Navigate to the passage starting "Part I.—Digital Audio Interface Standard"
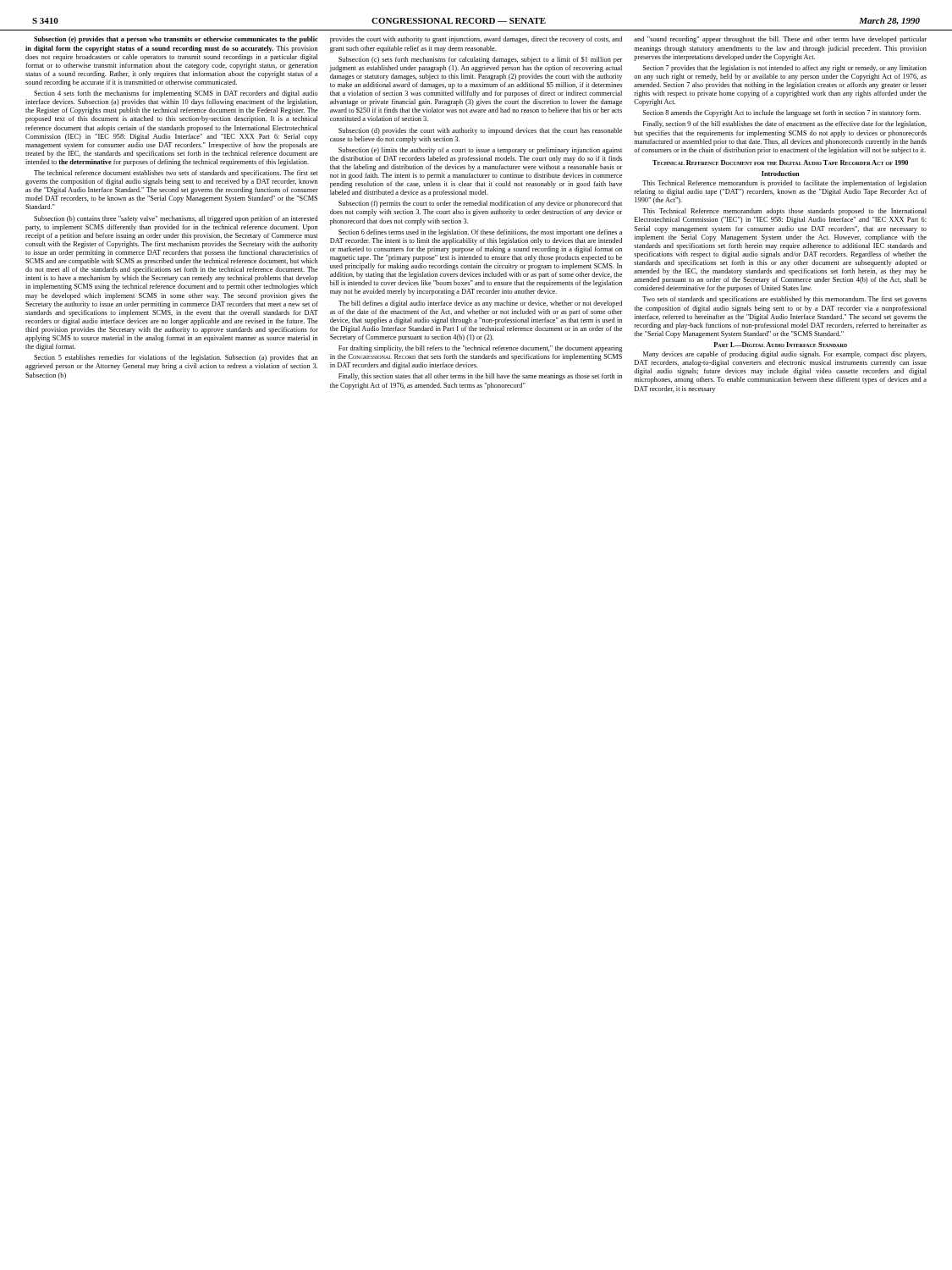The width and height of the screenshot is (952, 1270). click(x=780, y=345)
